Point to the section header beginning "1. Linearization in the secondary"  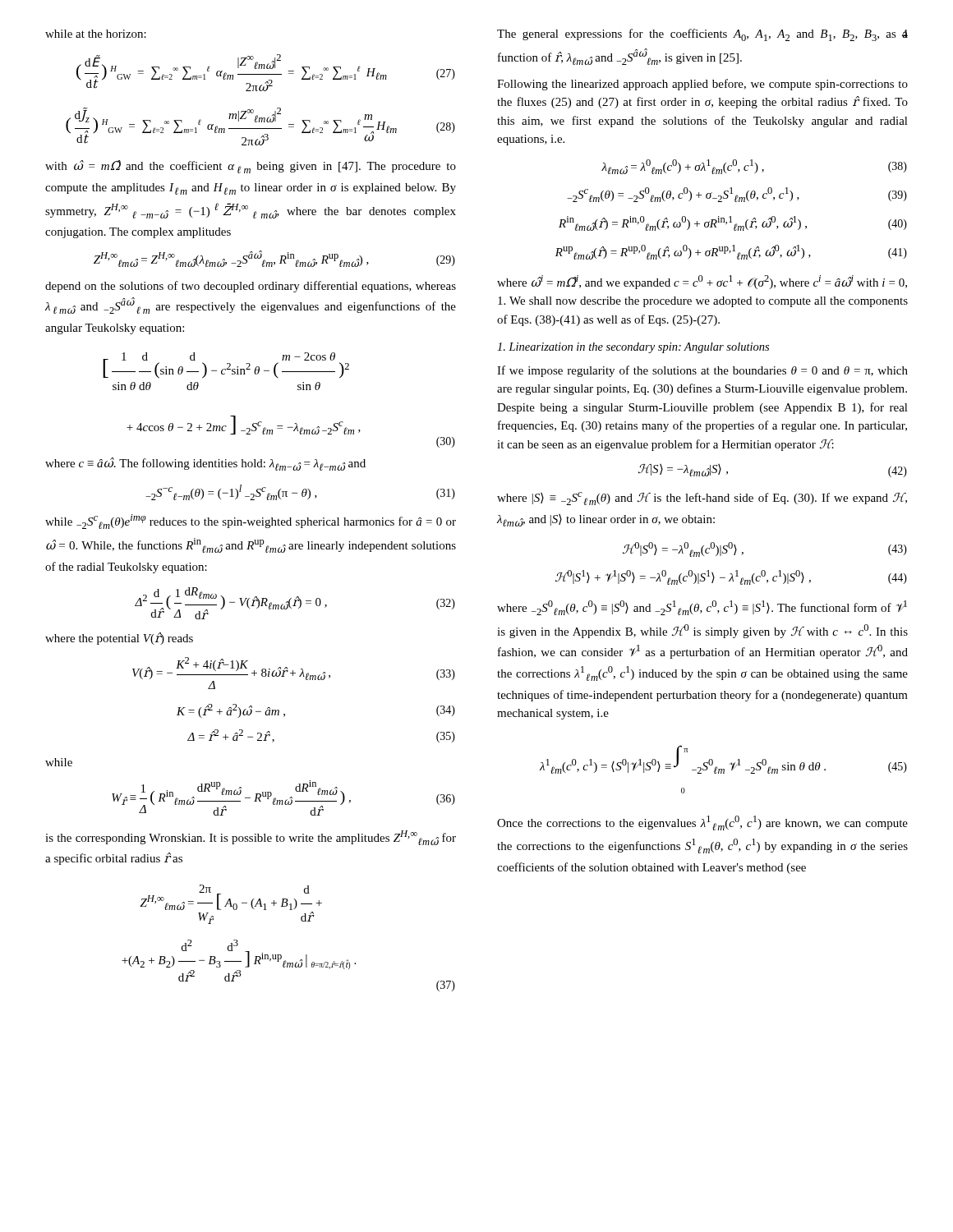pos(633,347)
